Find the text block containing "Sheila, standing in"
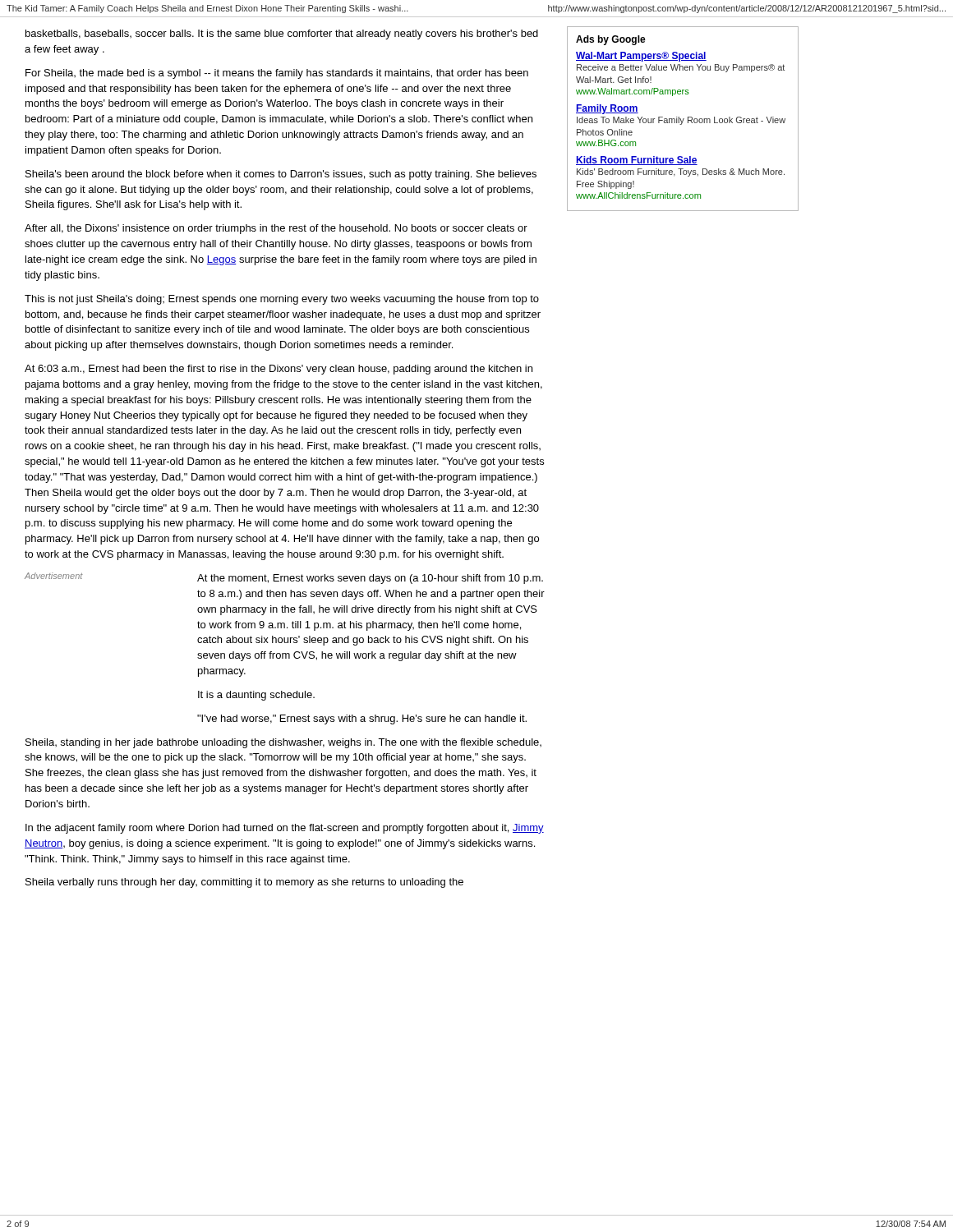Viewport: 953px width, 1232px height. [283, 773]
